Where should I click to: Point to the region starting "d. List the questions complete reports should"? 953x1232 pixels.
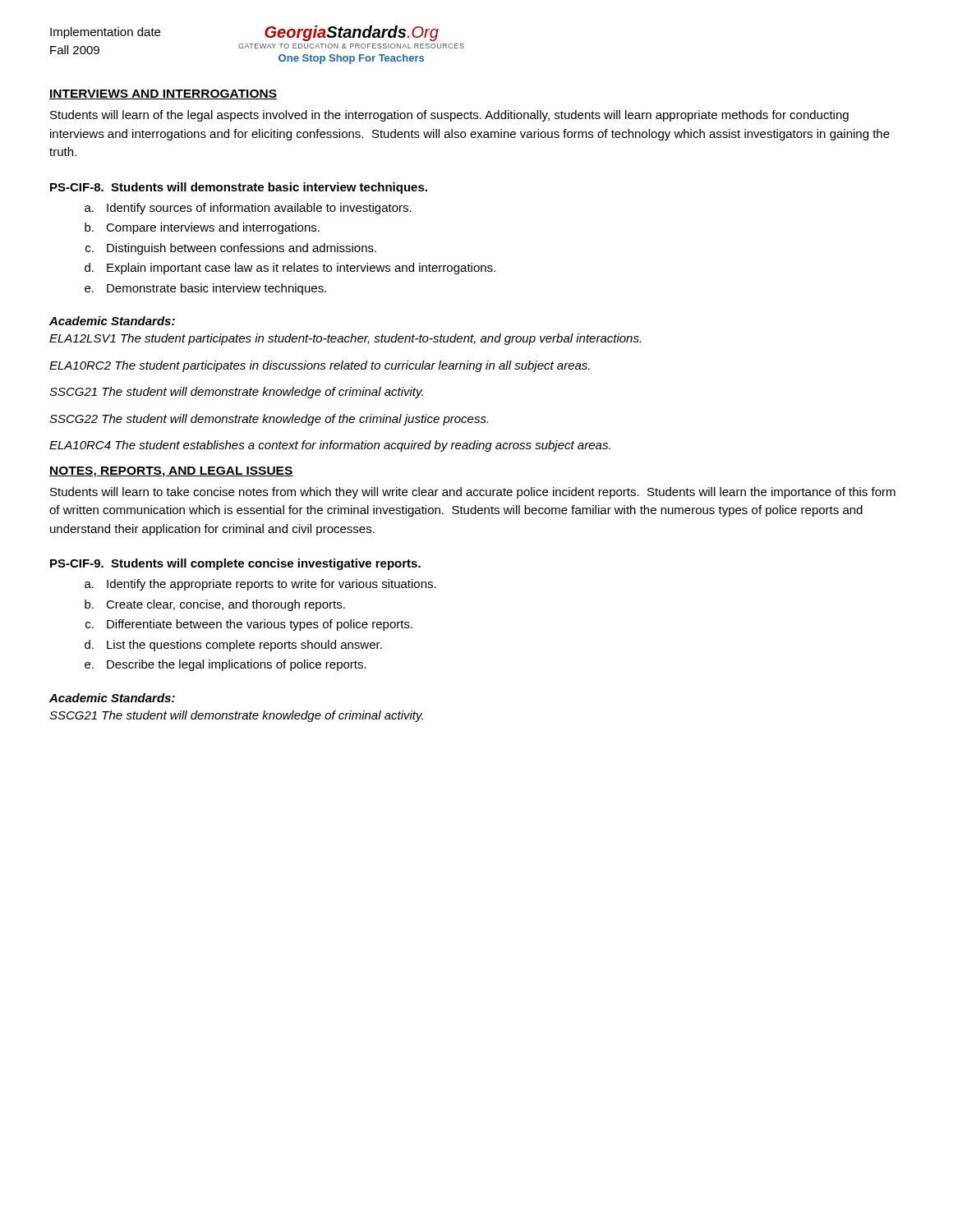pos(233,646)
